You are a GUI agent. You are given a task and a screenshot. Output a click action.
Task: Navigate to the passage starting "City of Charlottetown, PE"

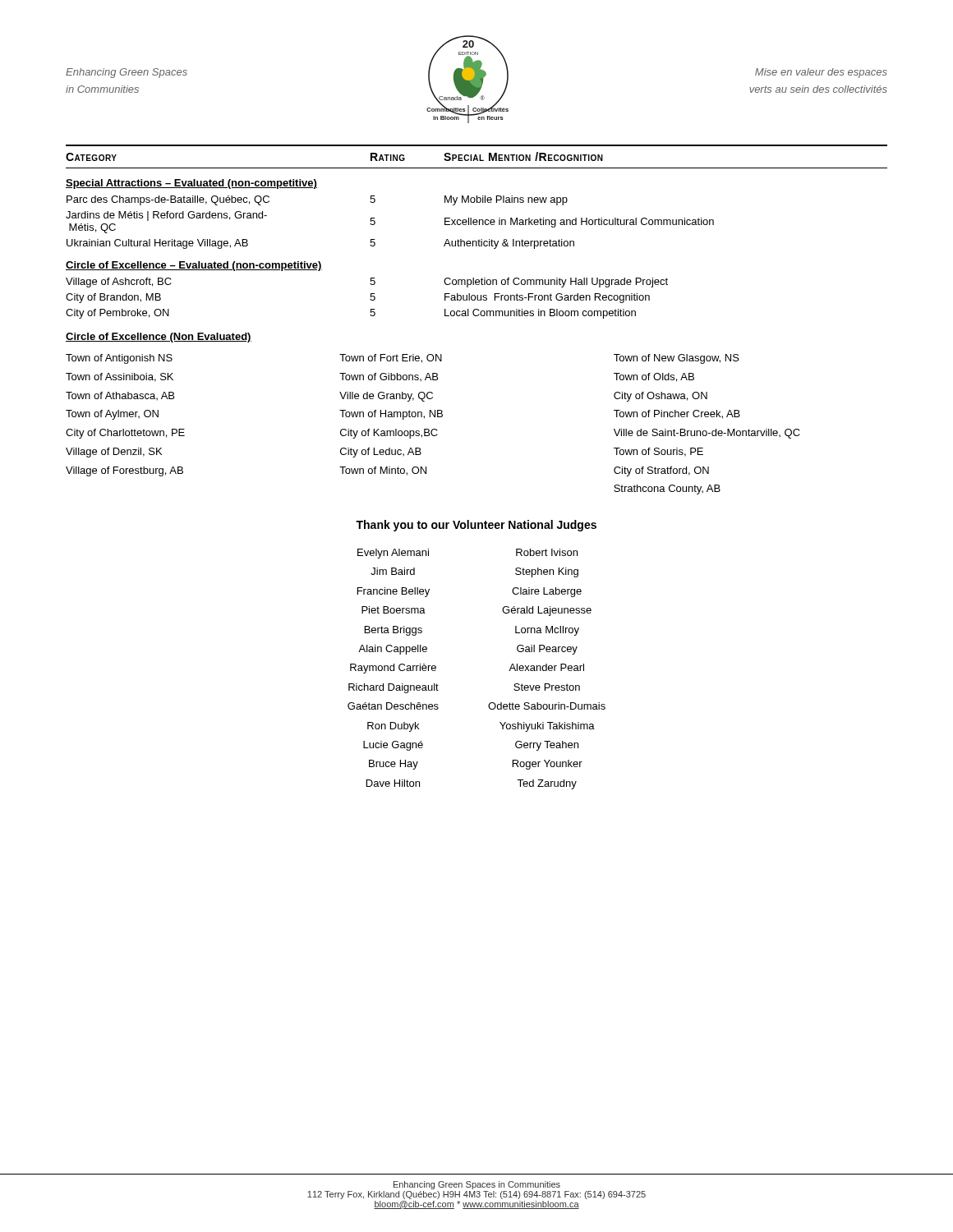point(125,432)
